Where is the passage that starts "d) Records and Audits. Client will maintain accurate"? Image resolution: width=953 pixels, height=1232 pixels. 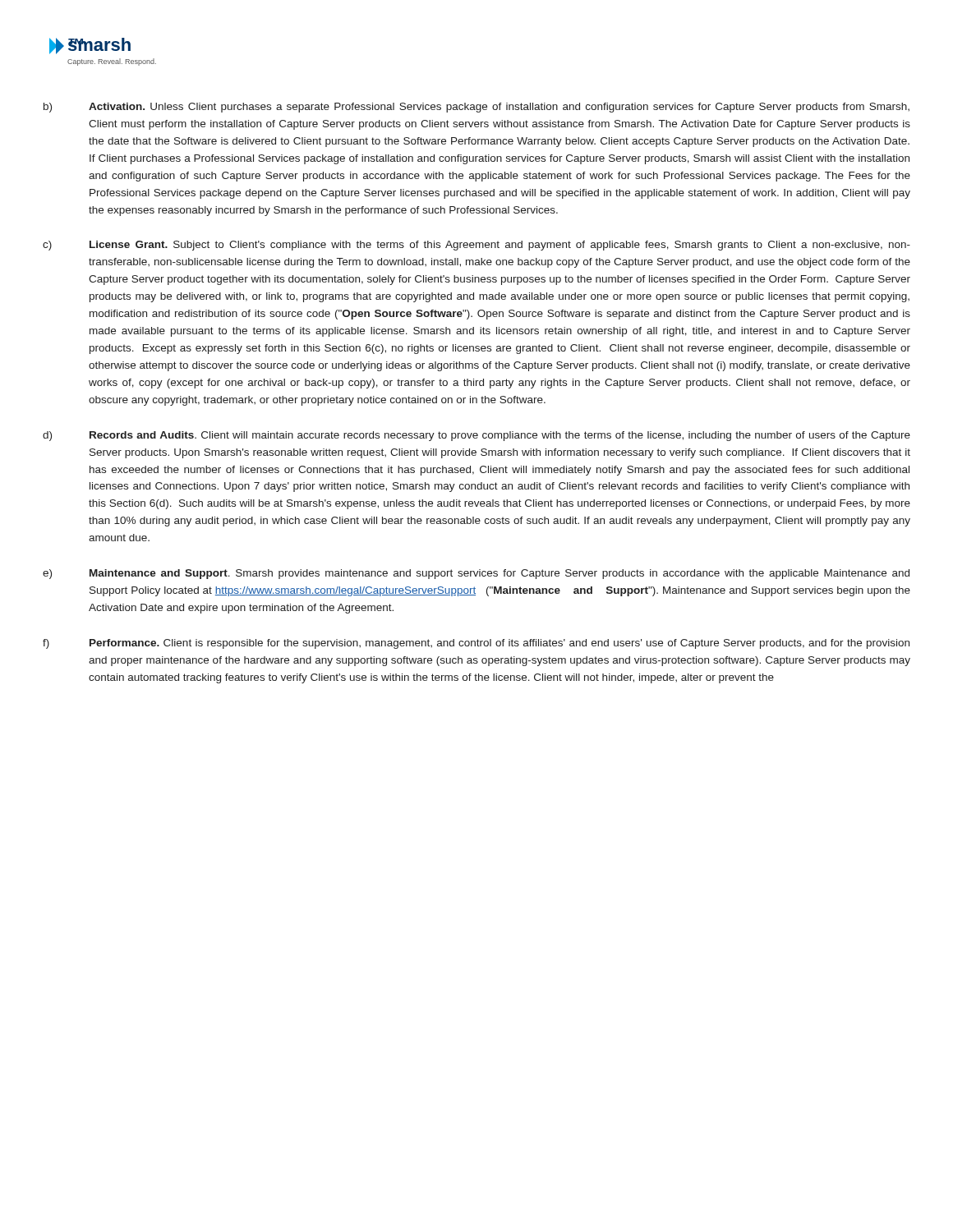point(476,487)
